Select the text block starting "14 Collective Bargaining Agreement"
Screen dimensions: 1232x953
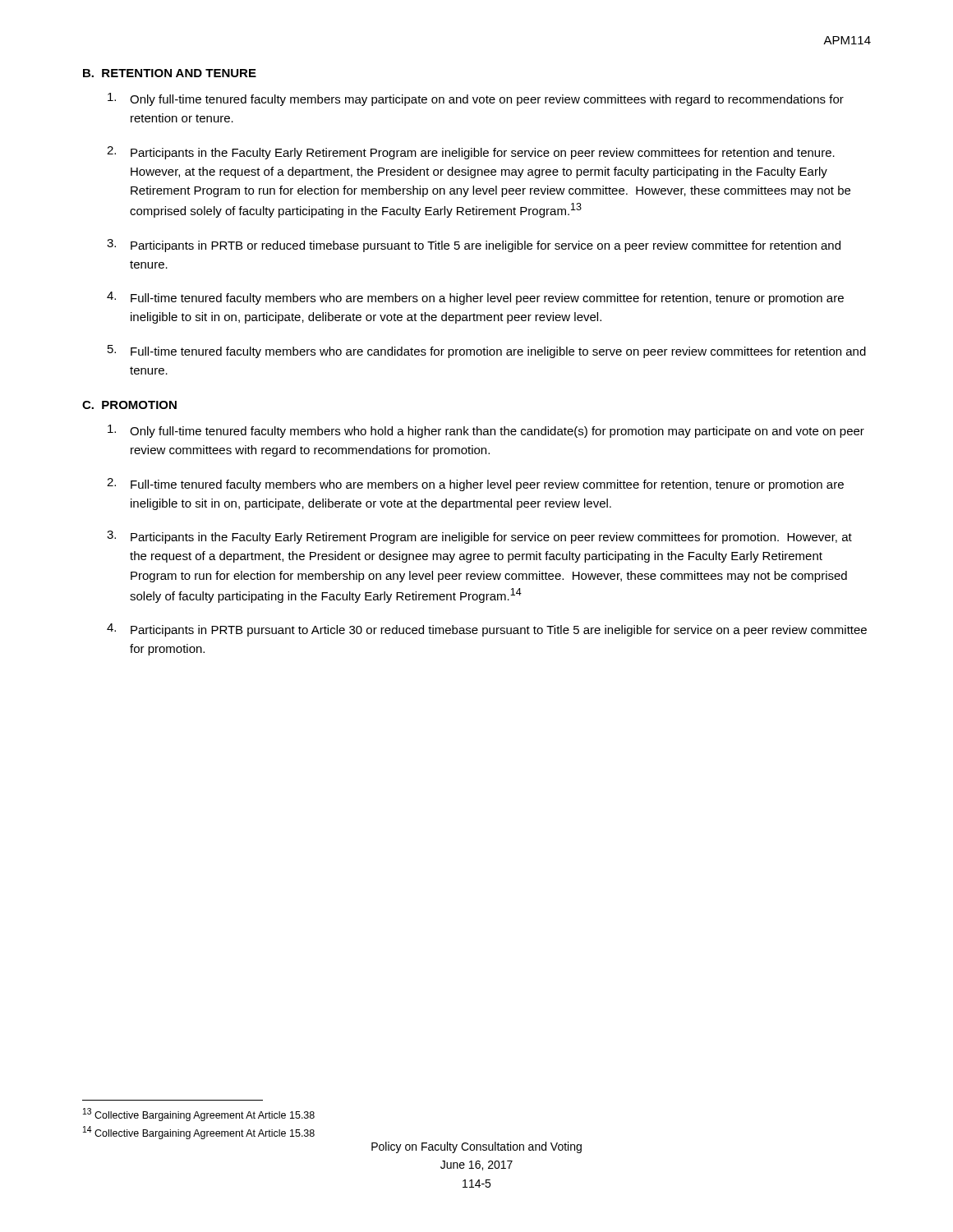point(199,1132)
